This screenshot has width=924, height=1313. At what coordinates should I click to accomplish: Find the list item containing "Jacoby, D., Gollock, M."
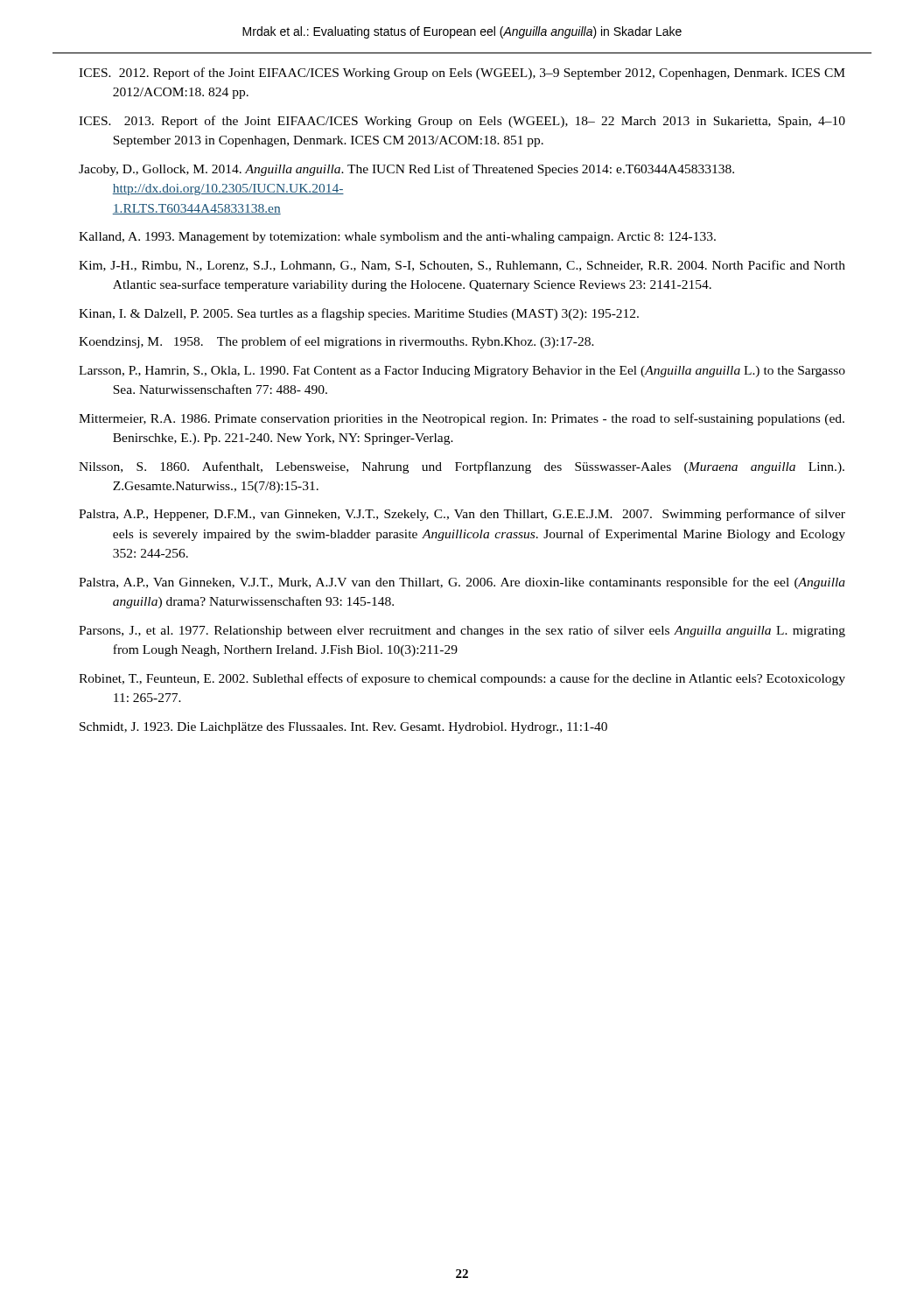(x=406, y=170)
